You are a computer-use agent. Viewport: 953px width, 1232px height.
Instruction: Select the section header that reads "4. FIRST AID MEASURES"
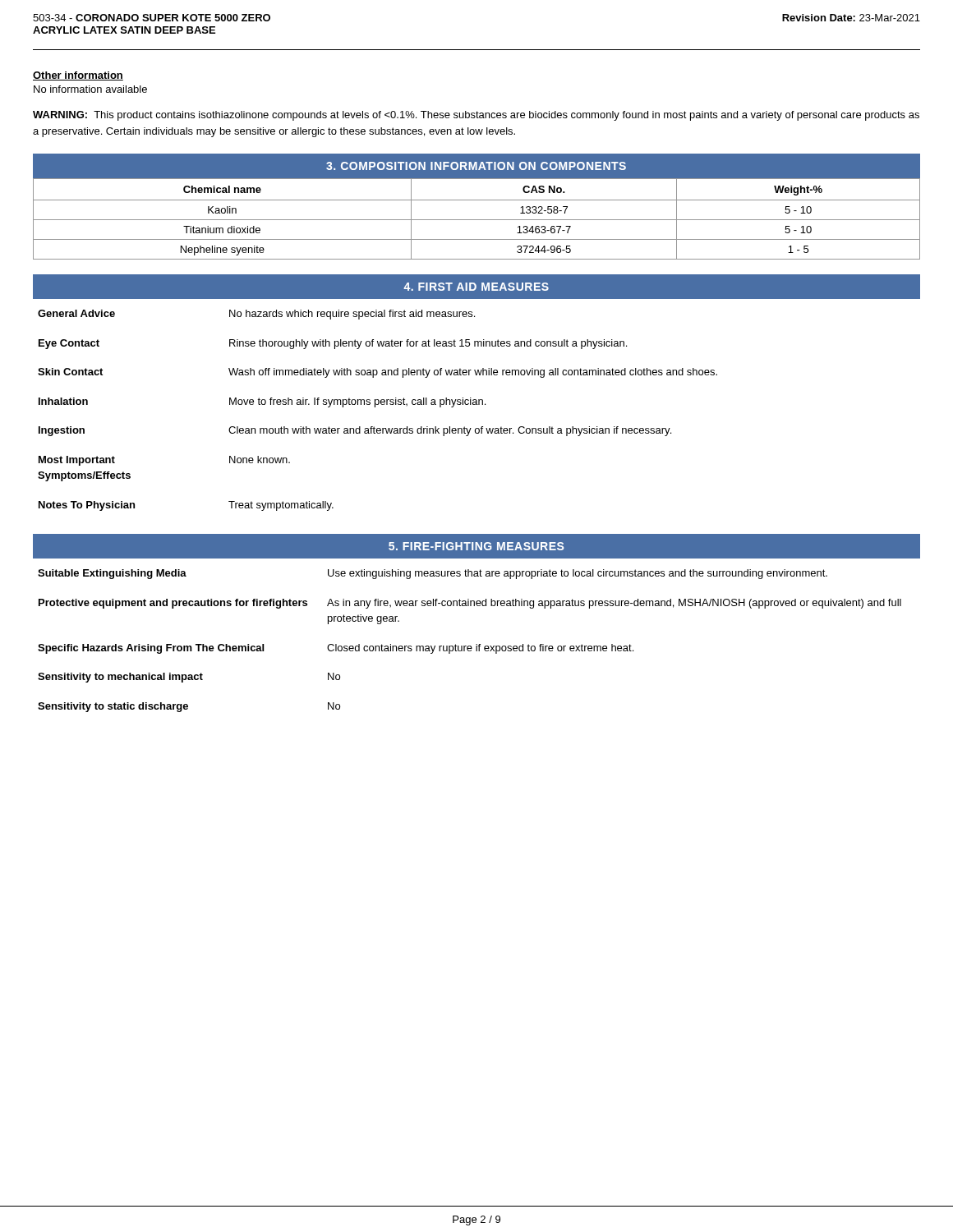[x=476, y=287]
